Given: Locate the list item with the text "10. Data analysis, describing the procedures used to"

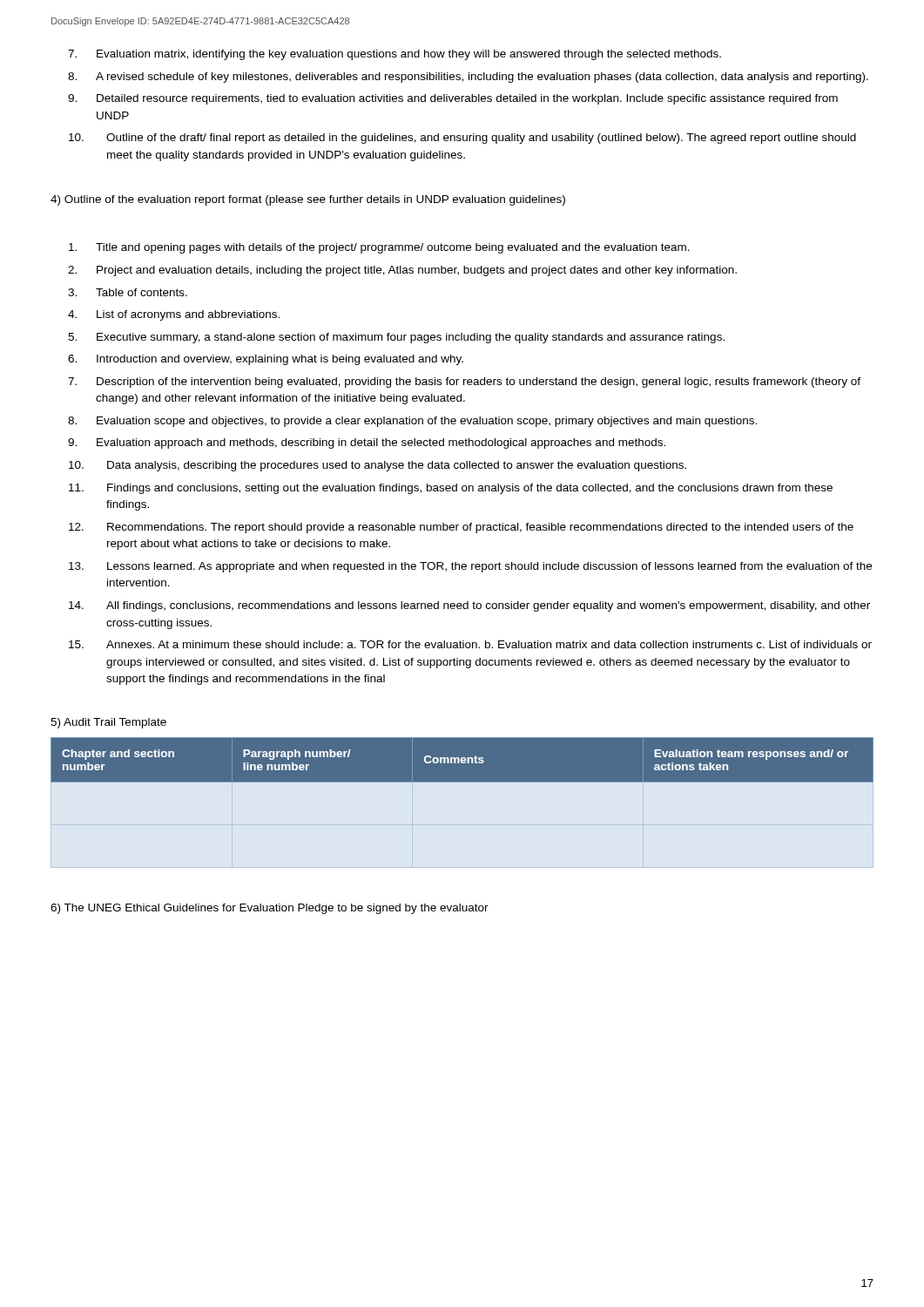Looking at the screenshot, I should tap(471, 465).
